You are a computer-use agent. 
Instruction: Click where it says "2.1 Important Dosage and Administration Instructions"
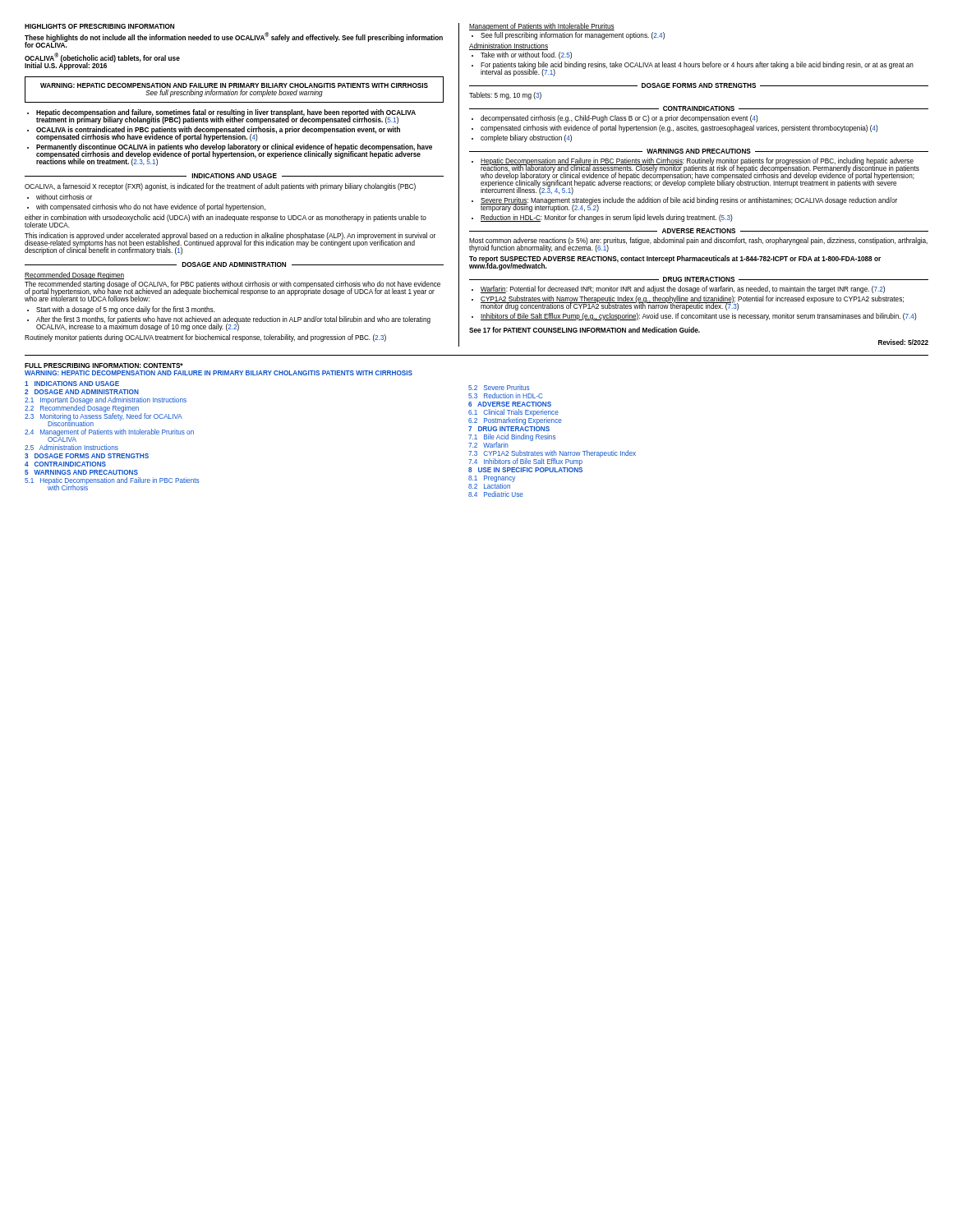click(x=106, y=400)
